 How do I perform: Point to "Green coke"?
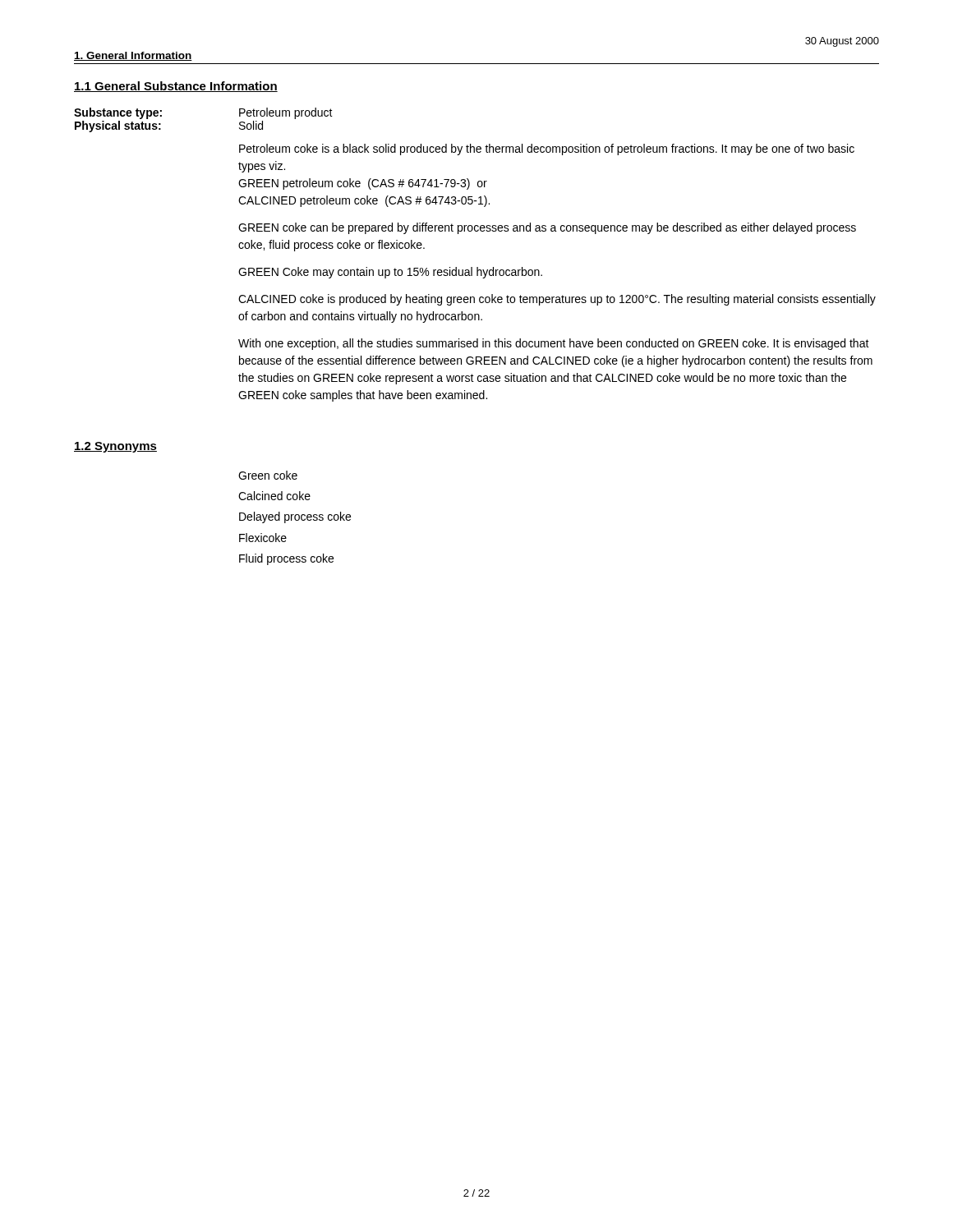click(268, 476)
